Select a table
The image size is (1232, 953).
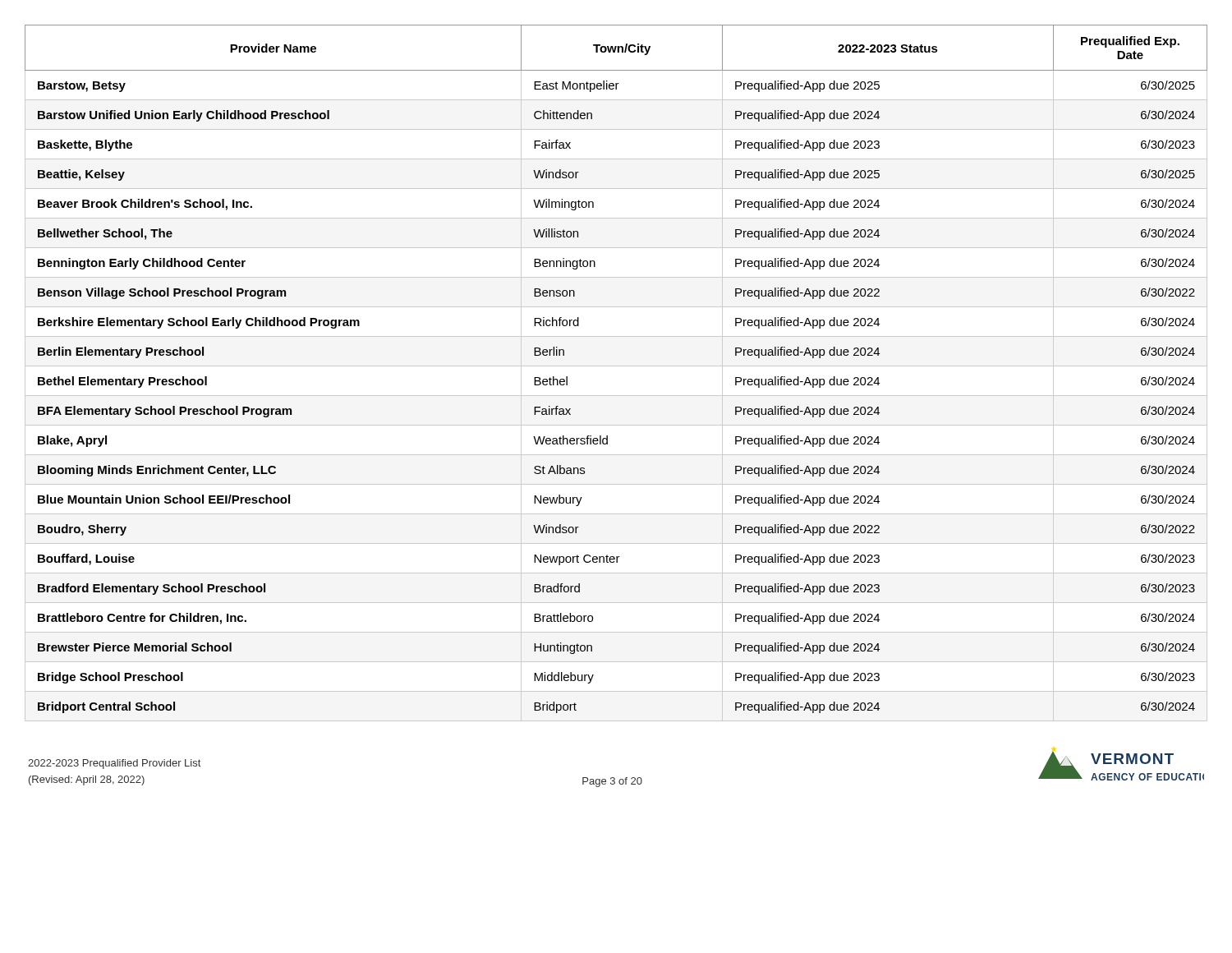tap(616, 373)
